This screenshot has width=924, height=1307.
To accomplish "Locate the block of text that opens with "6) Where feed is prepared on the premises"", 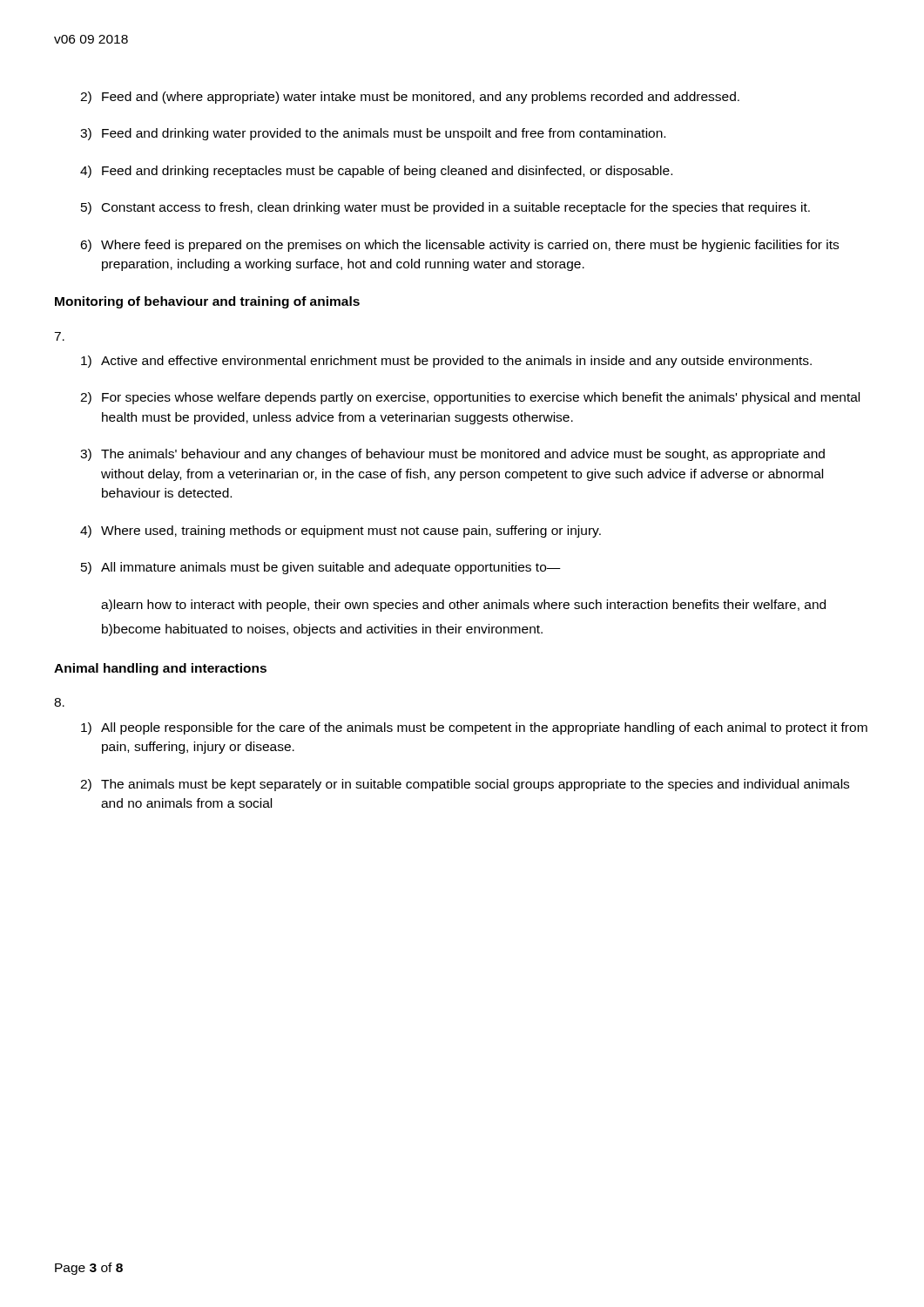I will [x=462, y=255].
